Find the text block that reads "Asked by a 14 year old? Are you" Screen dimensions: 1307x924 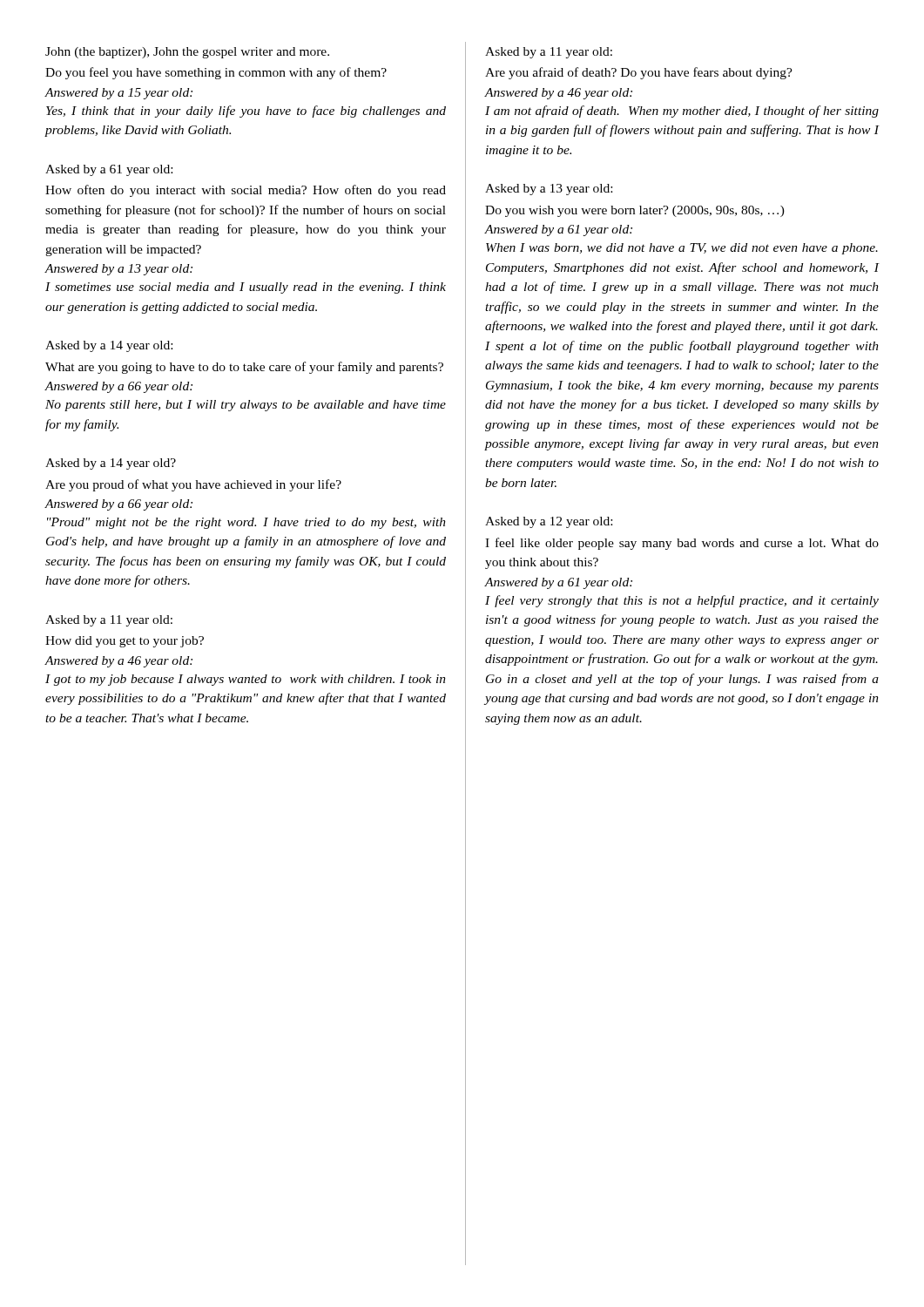click(246, 522)
